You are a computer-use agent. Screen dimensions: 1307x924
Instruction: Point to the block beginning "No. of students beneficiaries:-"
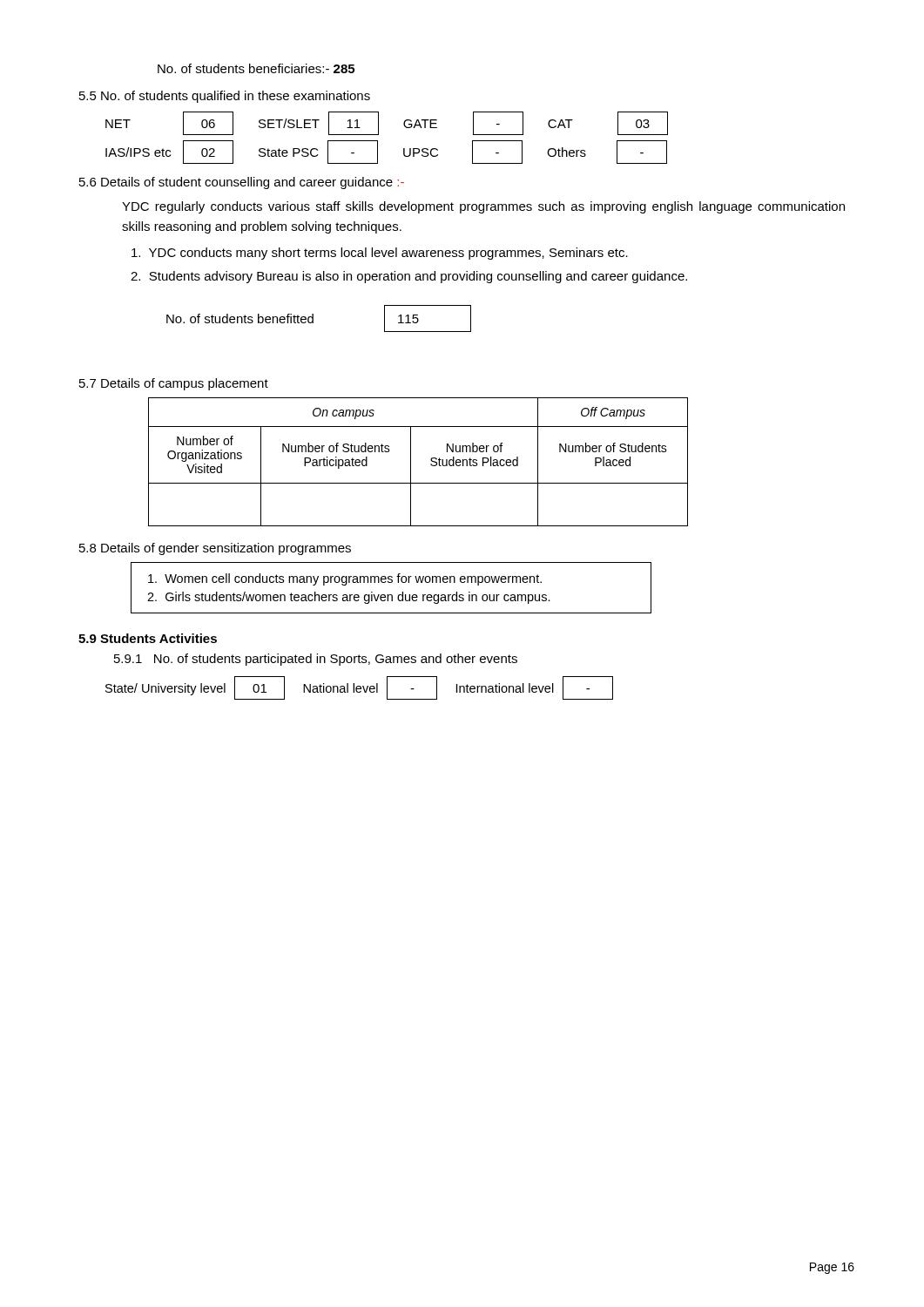[x=256, y=68]
